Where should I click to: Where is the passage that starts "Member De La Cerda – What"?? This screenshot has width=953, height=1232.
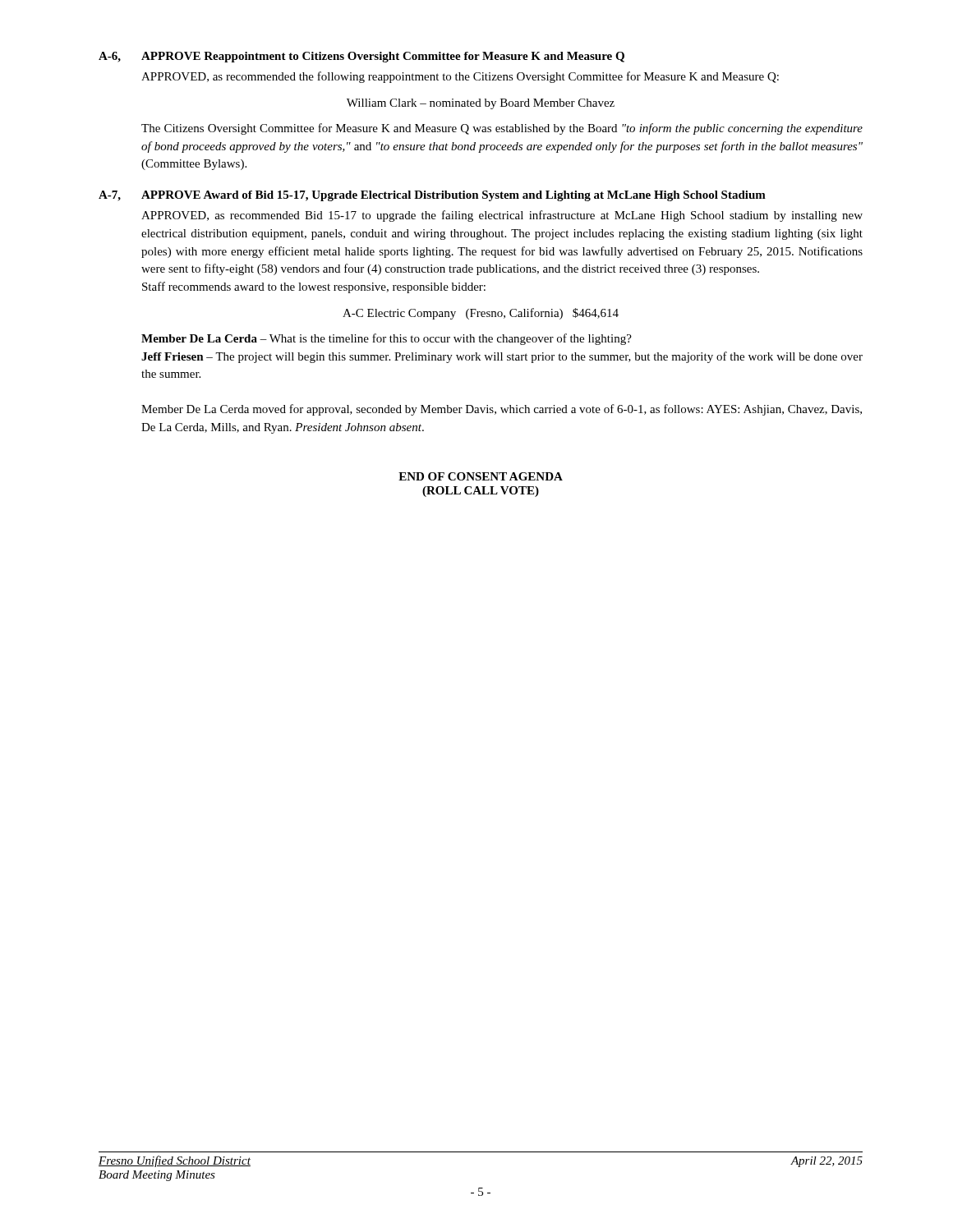click(x=502, y=356)
